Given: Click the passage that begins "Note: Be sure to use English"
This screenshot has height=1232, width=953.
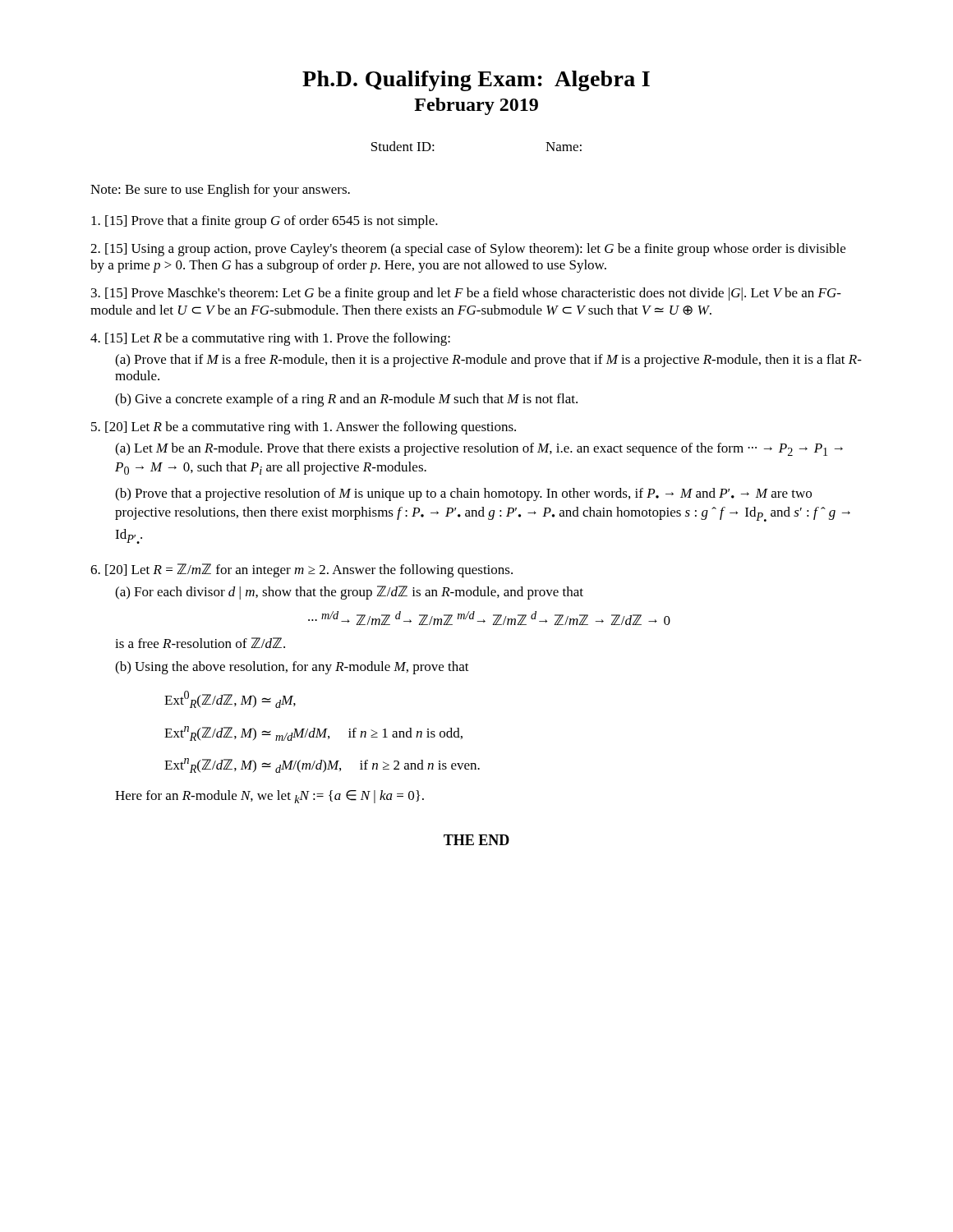Looking at the screenshot, I should point(220,189).
